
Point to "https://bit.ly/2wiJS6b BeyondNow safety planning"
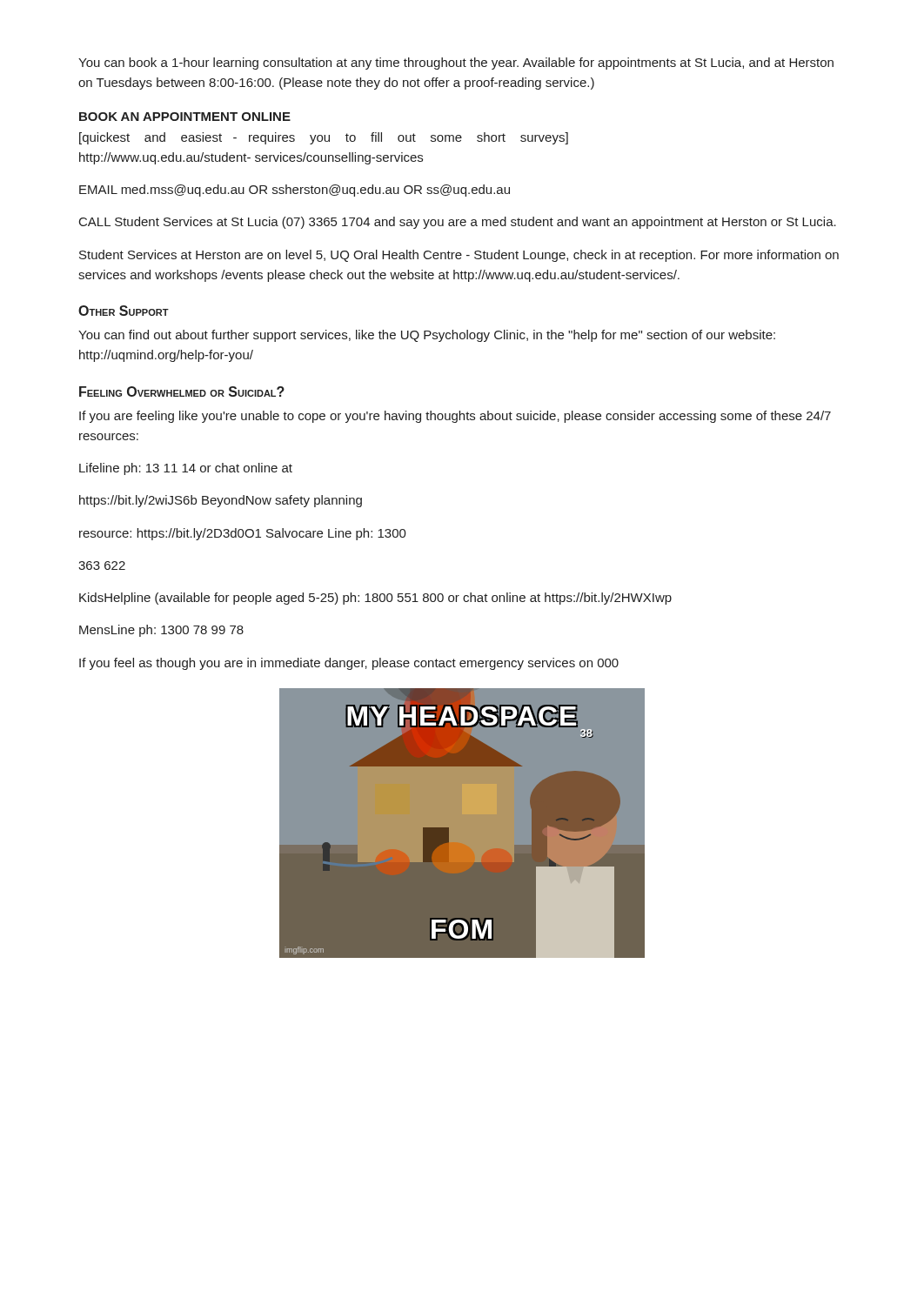click(221, 501)
